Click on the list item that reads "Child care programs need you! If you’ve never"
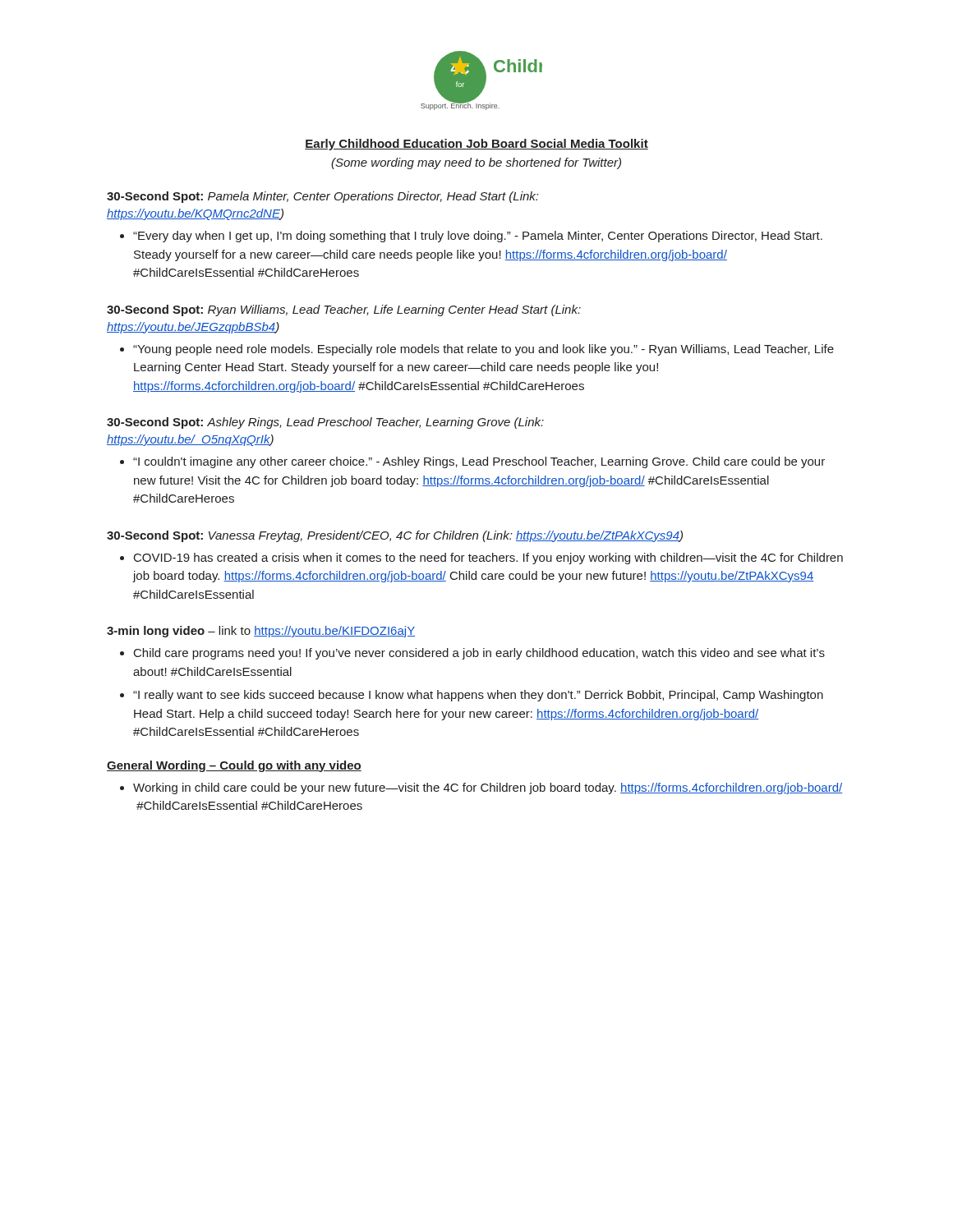This screenshot has width=953, height=1232. click(476, 662)
